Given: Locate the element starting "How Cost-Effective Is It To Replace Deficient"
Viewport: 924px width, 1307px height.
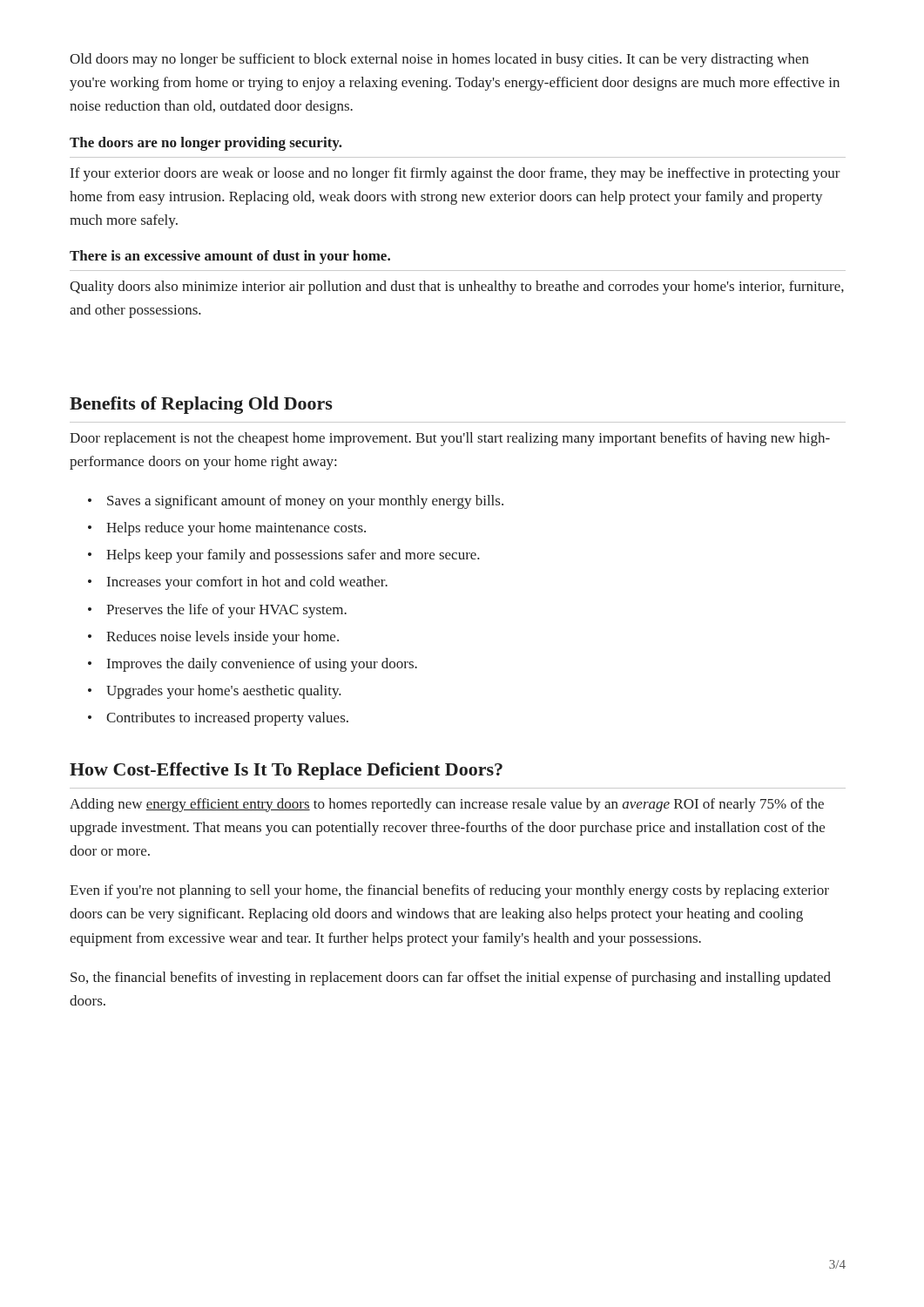Looking at the screenshot, I should pos(286,769).
